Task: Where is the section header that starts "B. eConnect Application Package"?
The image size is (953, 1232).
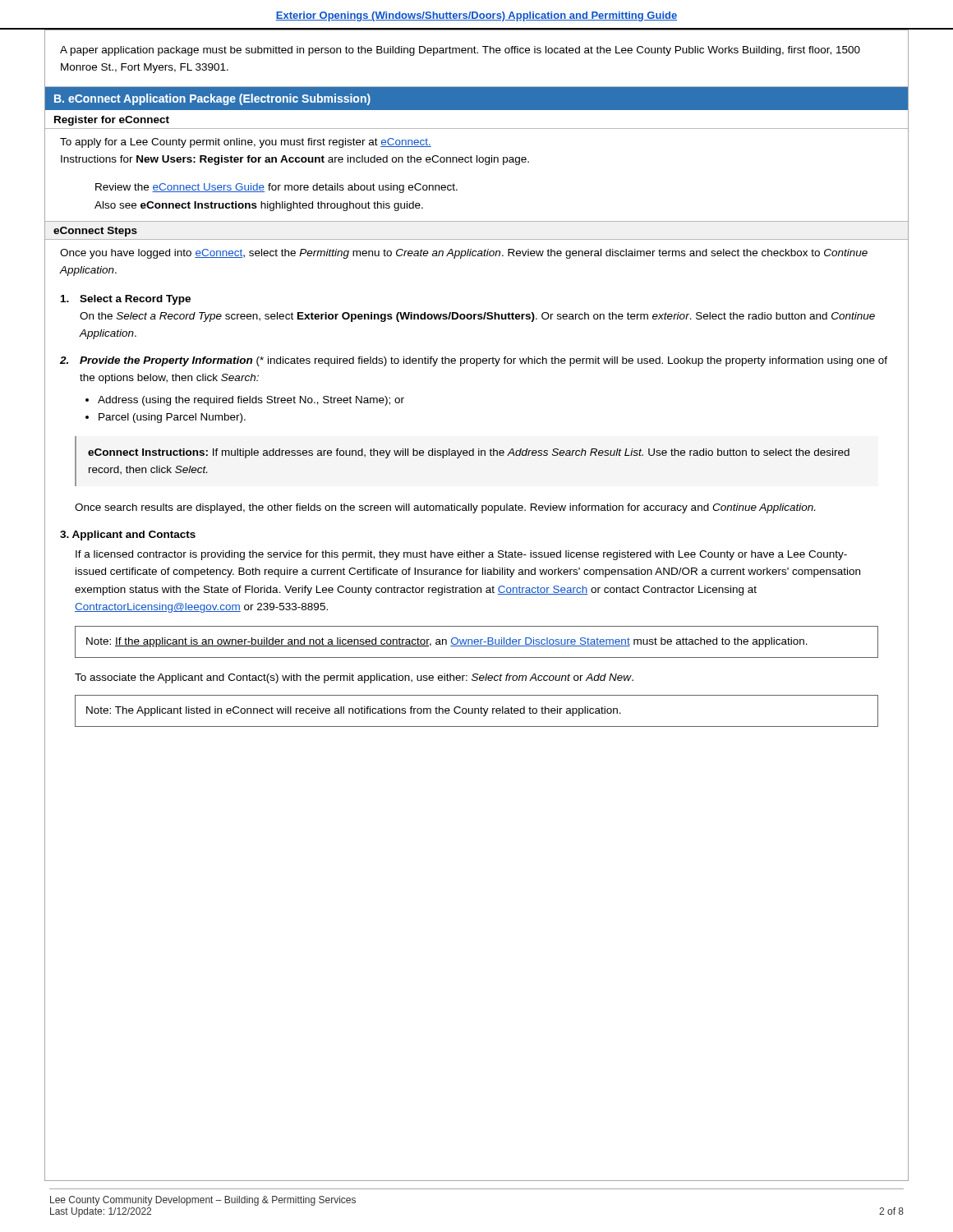Action: [212, 98]
